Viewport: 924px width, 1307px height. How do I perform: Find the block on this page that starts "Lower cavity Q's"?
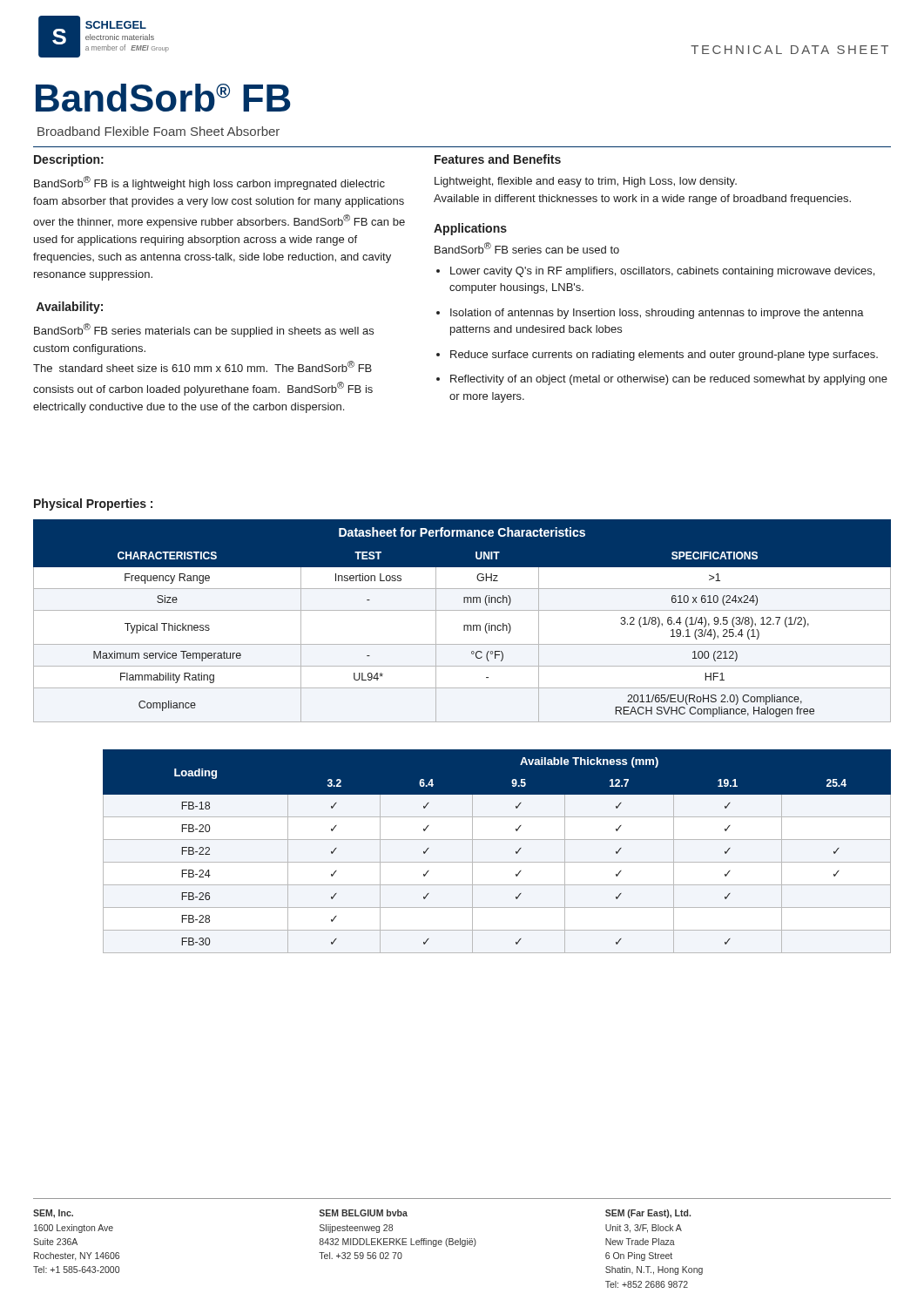(662, 279)
